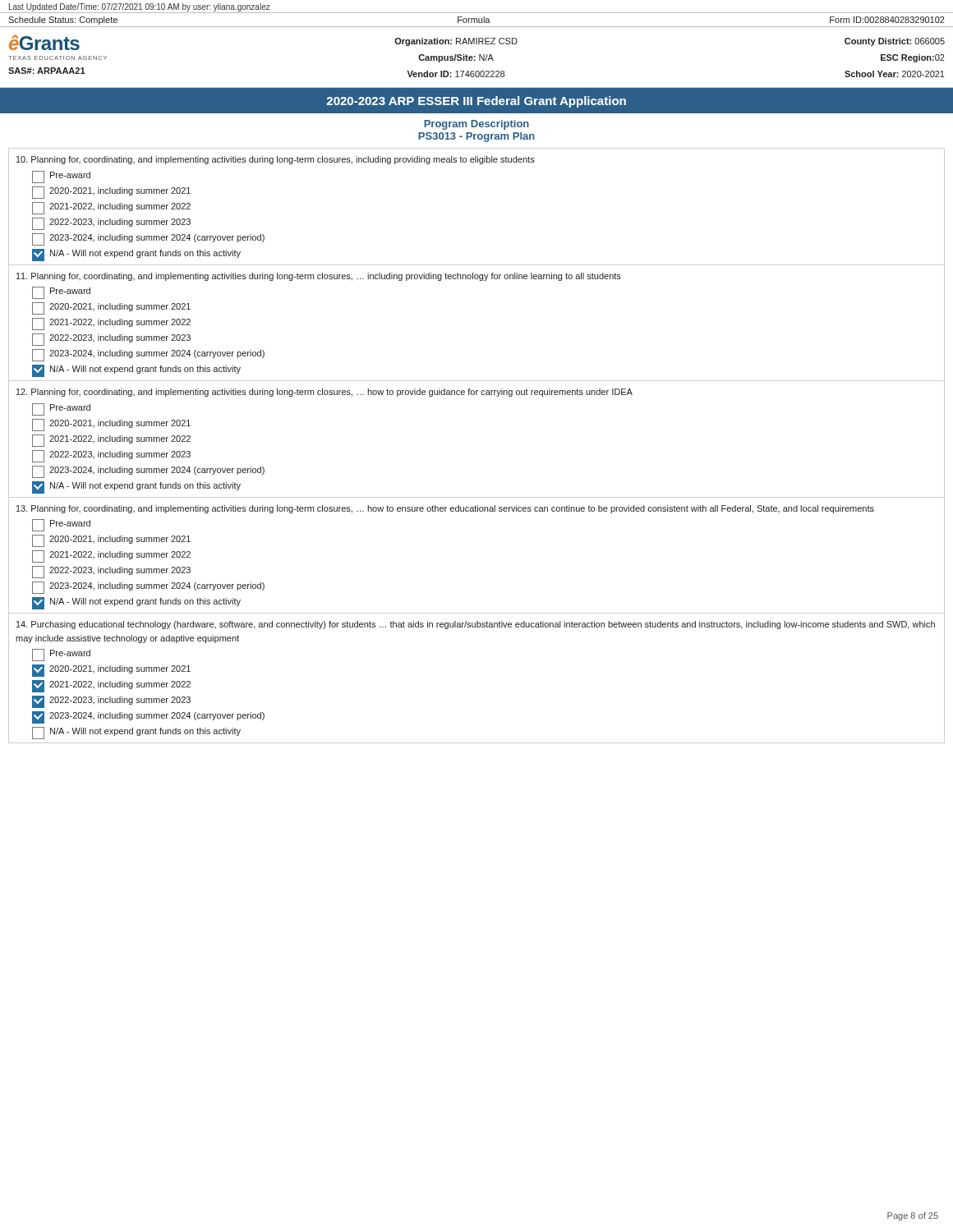Locate the text block starting "11. Planning for, coordinating, and implementing"
The width and height of the screenshot is (953, 1232).
tap(319, 277)
